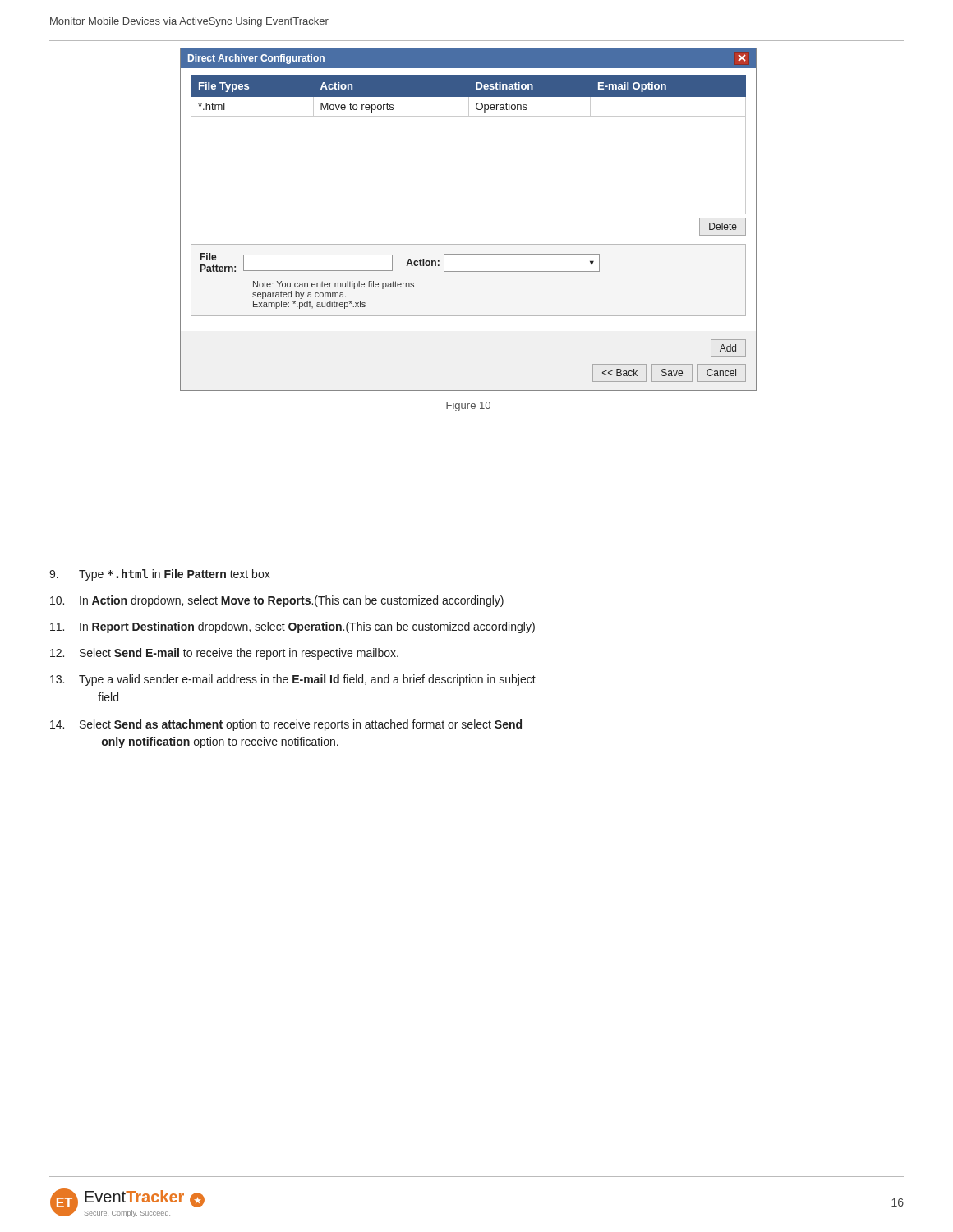
Task: Locate the screenshot
Action: pyautogui.click(x=468, y=230)
